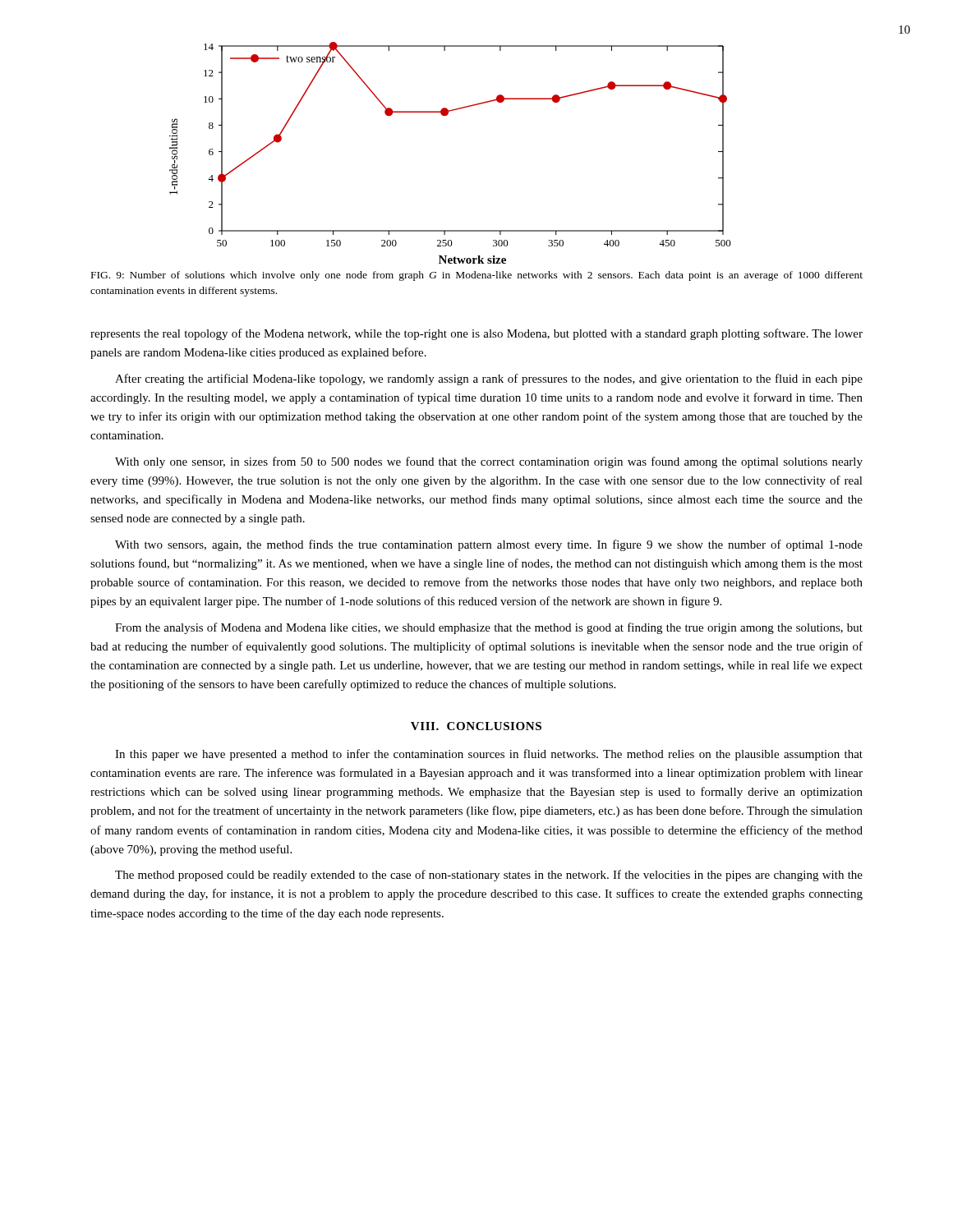This screenshot has height=1232, width=953.
Task: Where does it say "VIII. CONCLUSIONS"?
Action: coord(476,726)
